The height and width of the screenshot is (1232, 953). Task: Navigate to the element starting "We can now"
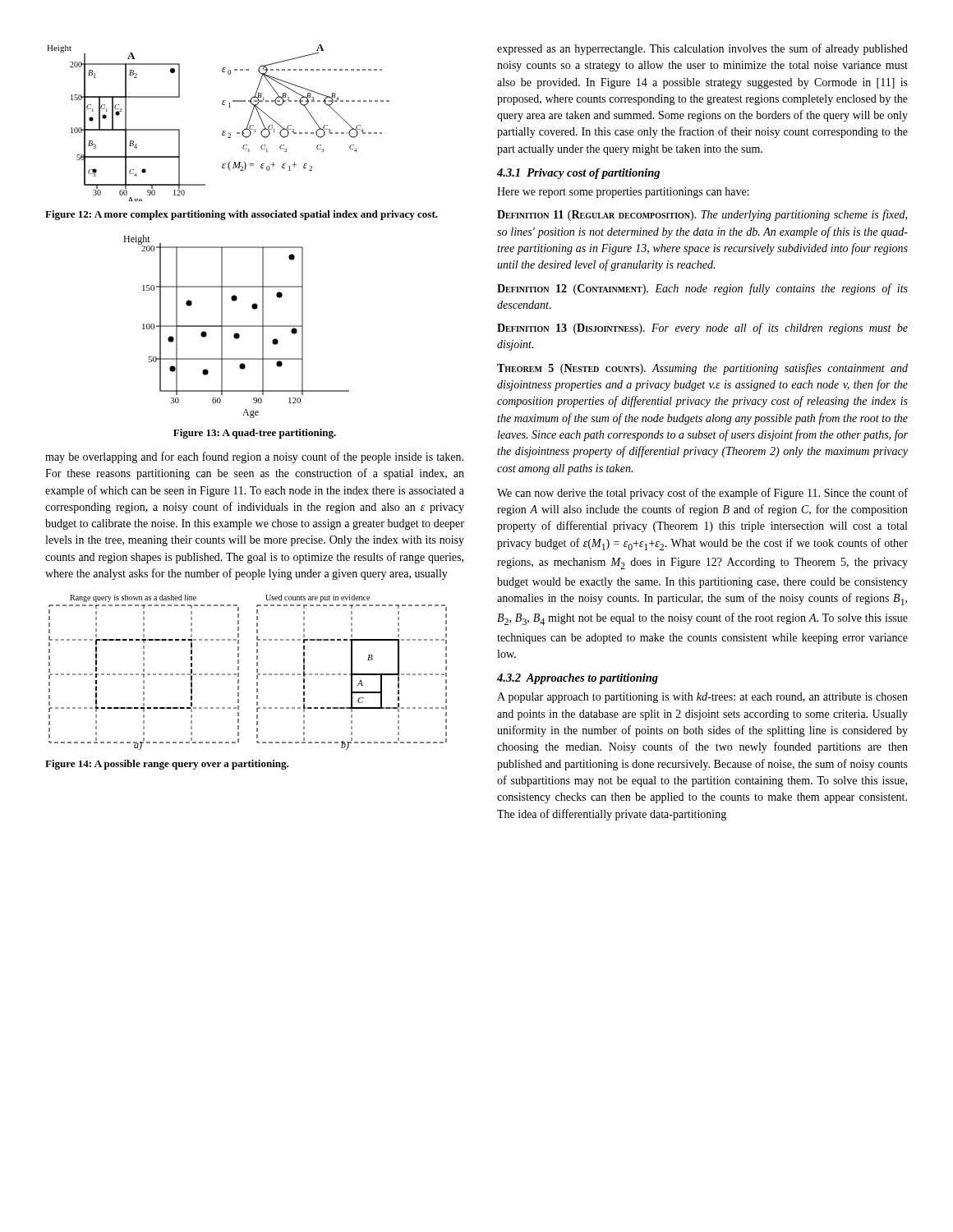click(702, 574)
